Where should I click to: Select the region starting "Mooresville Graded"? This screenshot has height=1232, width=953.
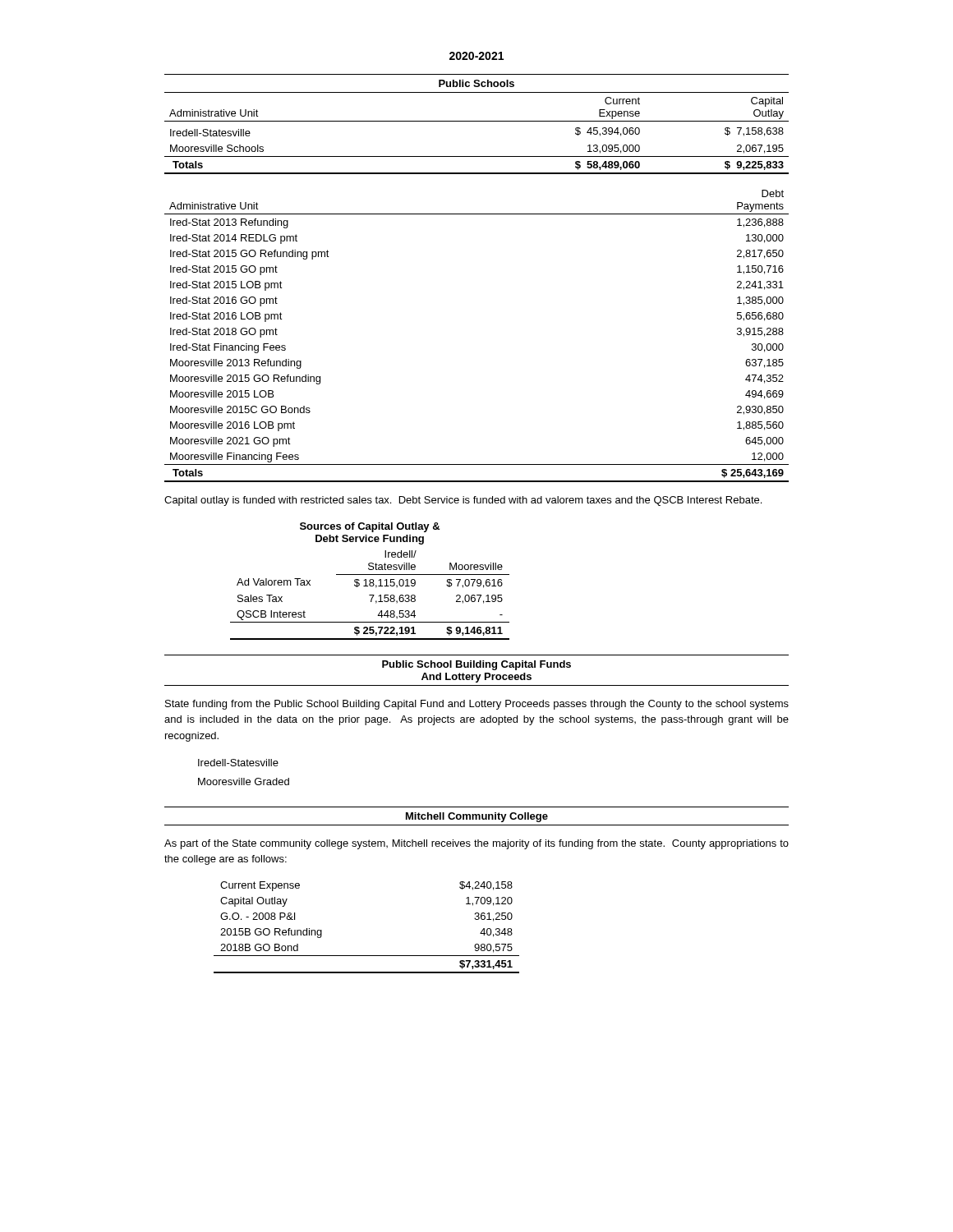(243, 782)
